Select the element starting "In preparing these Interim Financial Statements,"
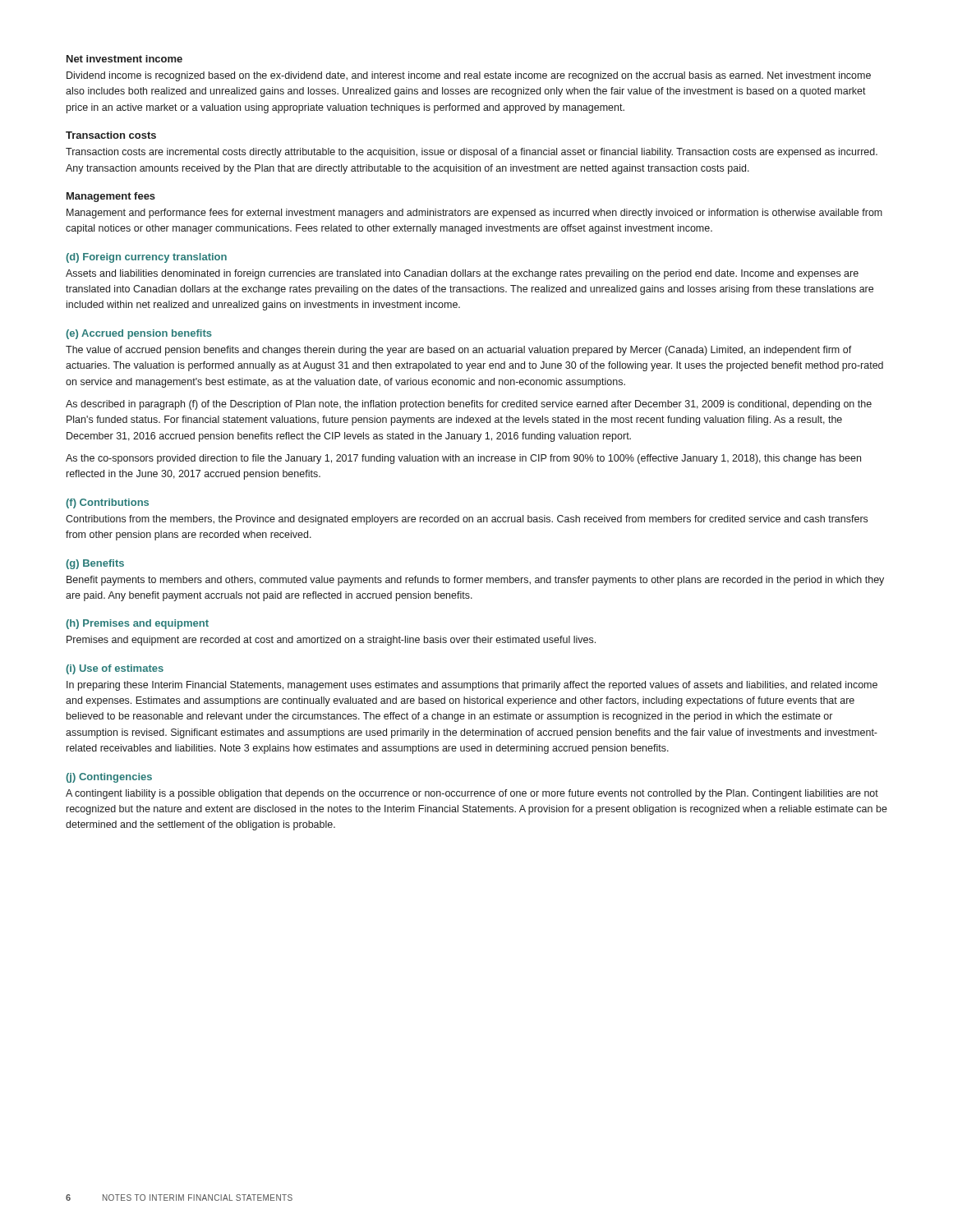The image size is (953, 1232). [472, 717]
